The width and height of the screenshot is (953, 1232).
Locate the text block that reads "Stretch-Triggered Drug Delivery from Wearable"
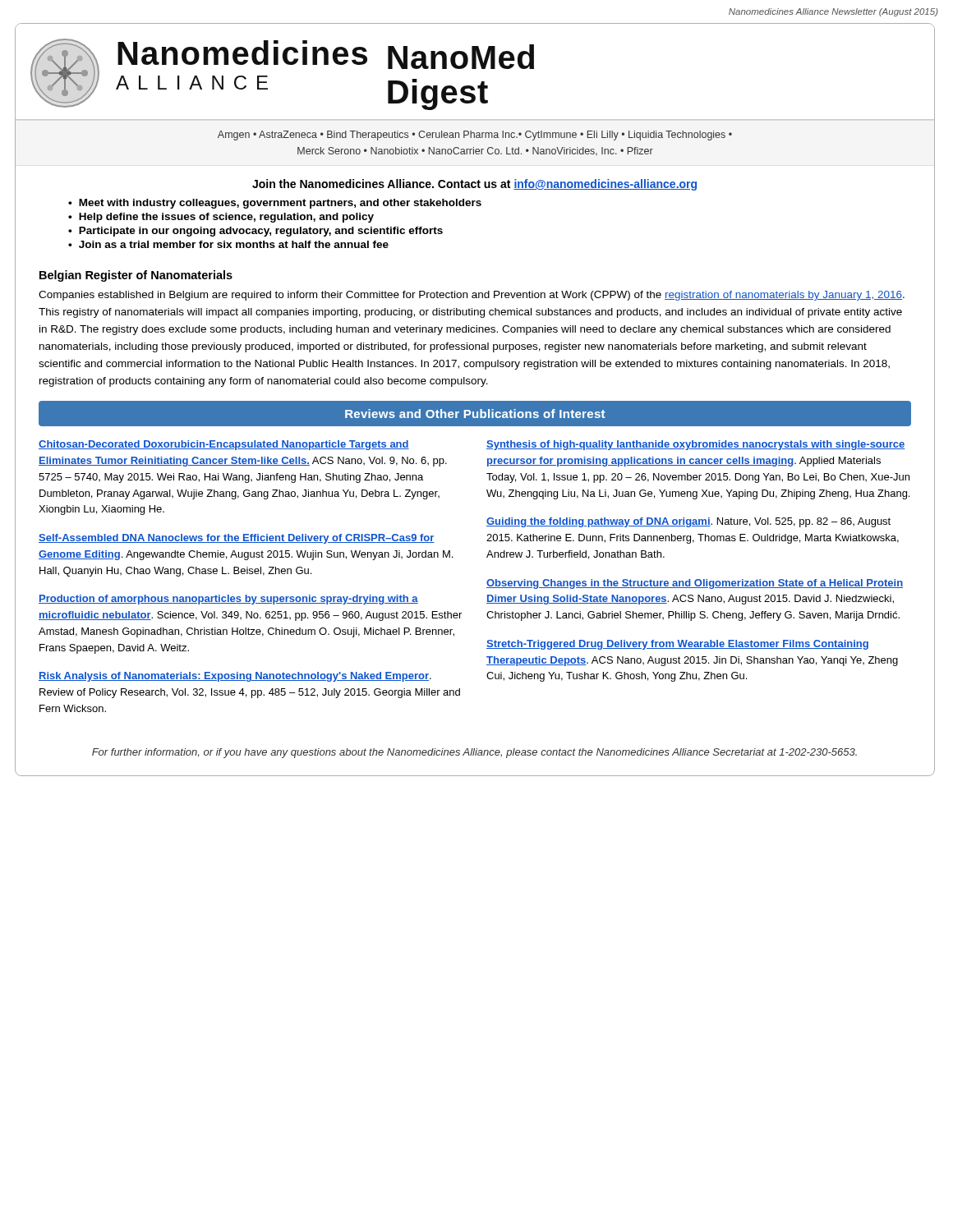tap(692, 660)
